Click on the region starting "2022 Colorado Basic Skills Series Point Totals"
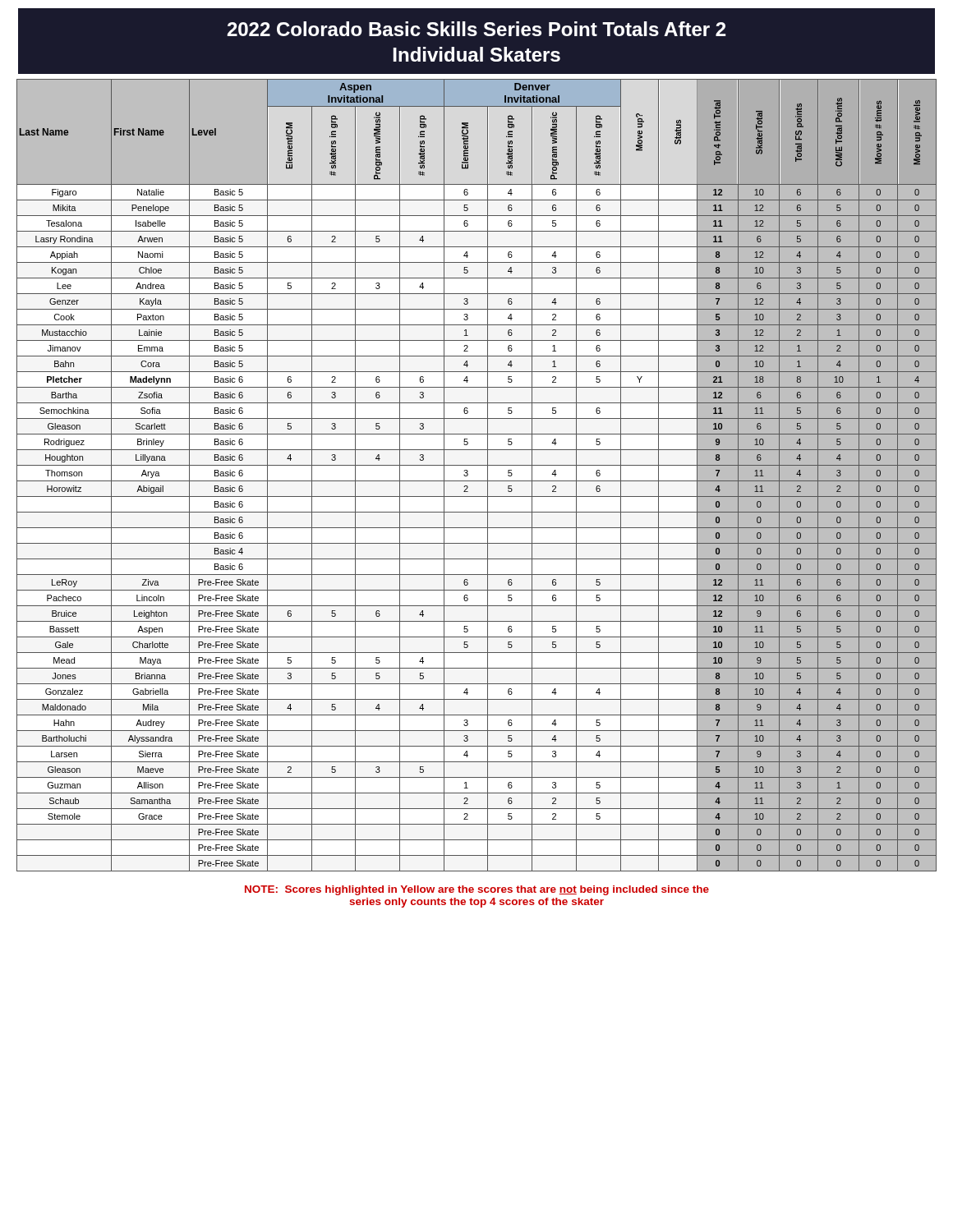 pyautogui.click(x=476, y=41)
